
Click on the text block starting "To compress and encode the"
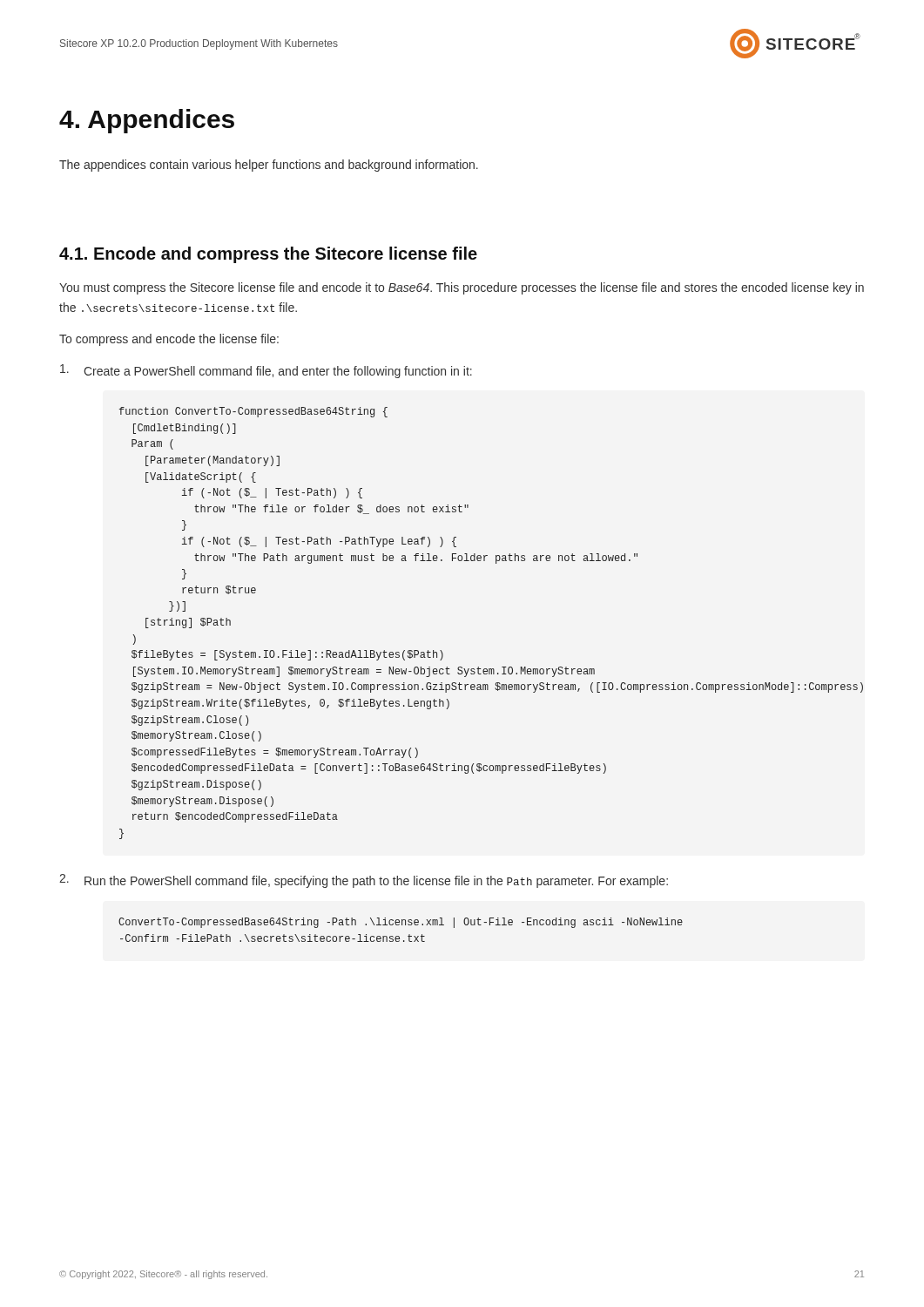(x=169, y=339)
